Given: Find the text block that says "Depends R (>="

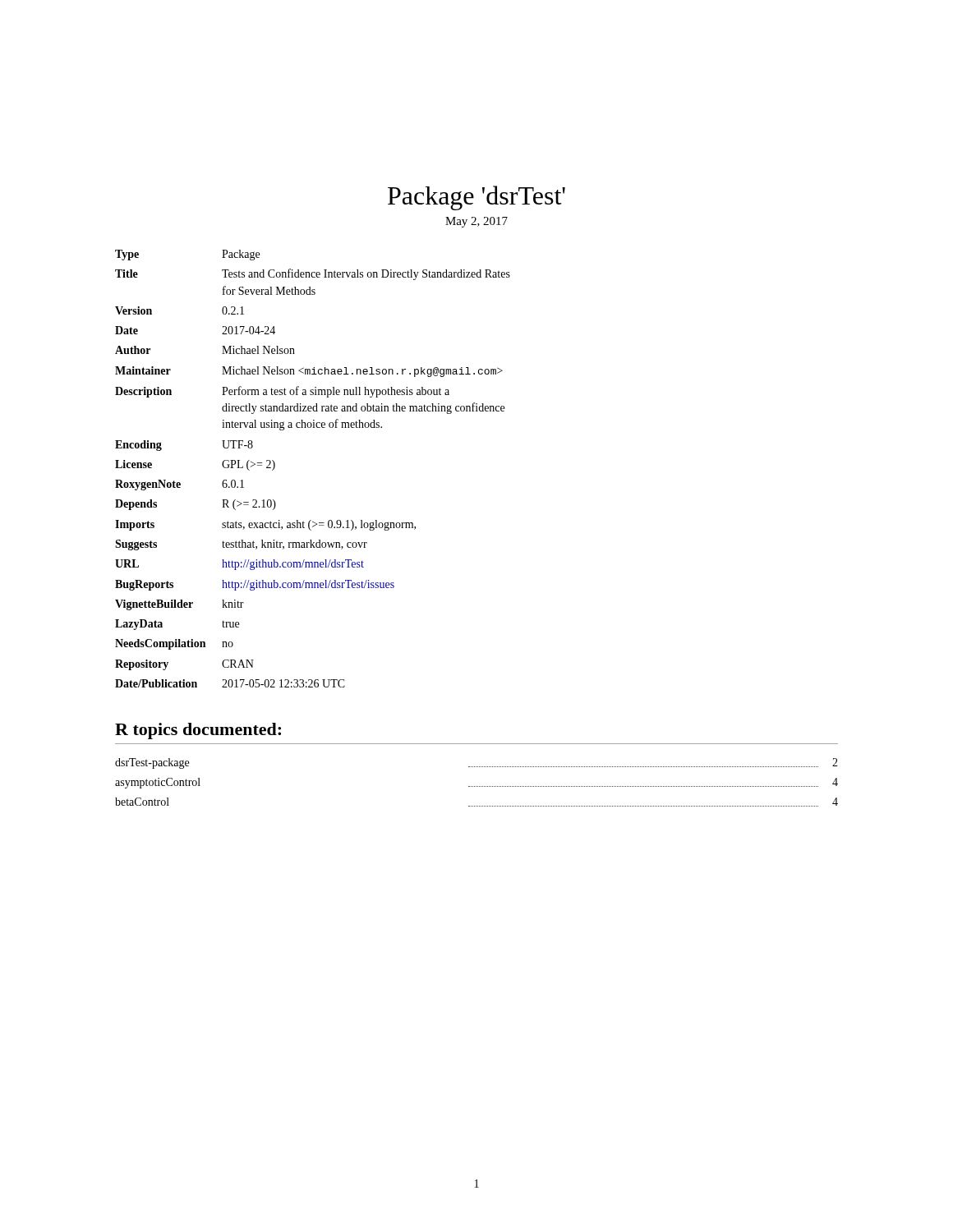Looking at the screenshot, I should [136, 505].
